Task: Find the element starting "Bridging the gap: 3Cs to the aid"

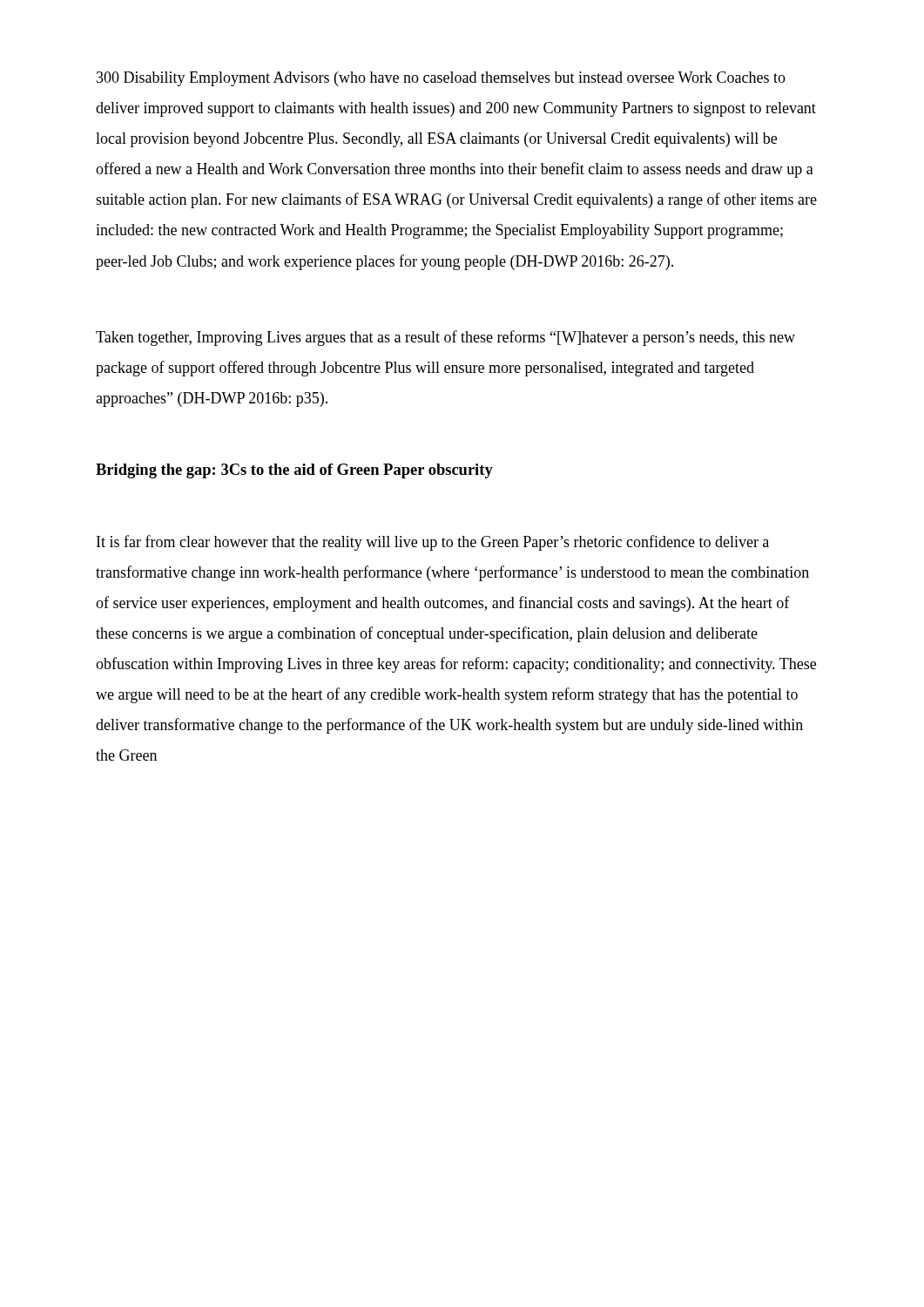Action: (x=294, y=470)
